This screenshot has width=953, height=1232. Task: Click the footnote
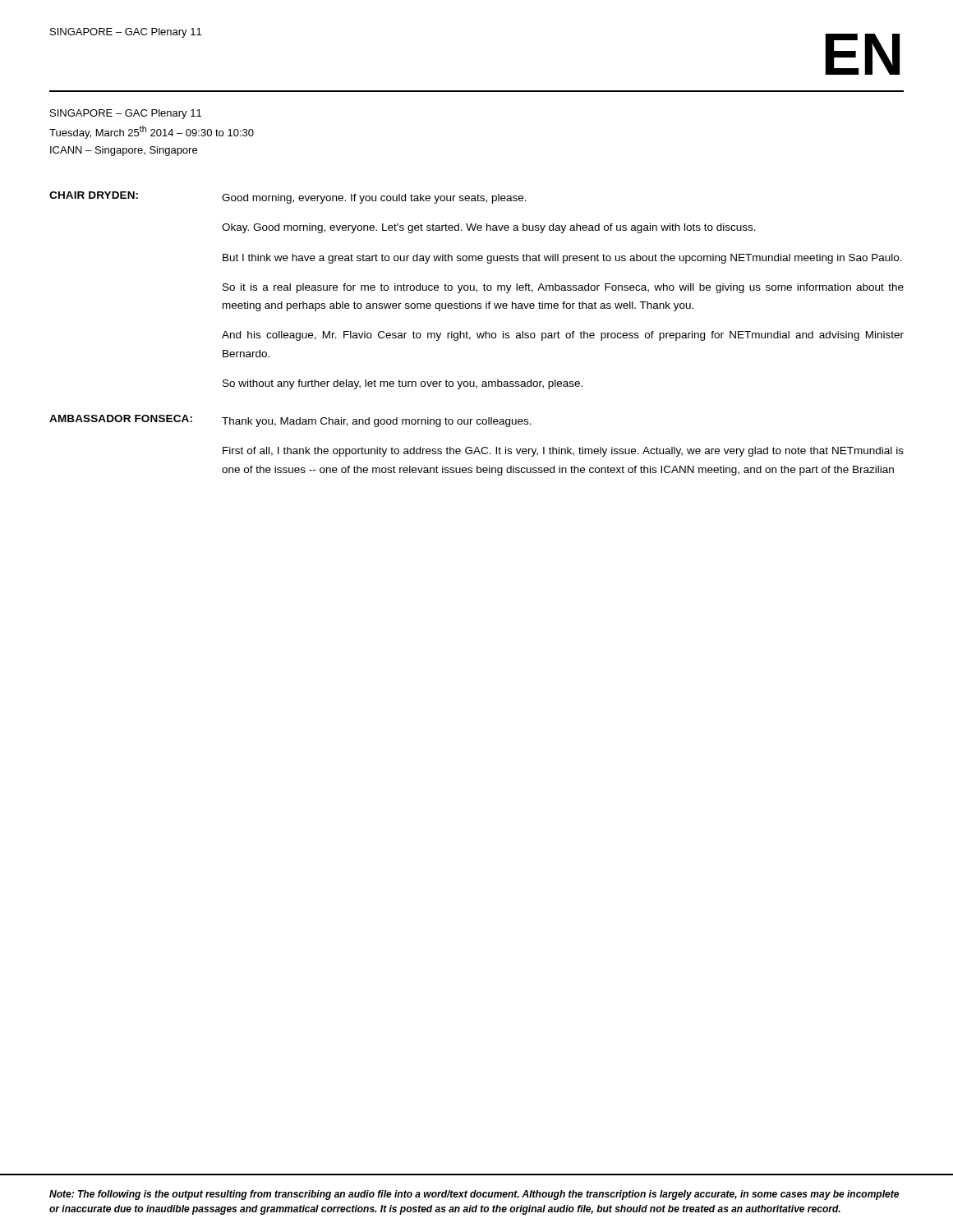coord(474,1202)
